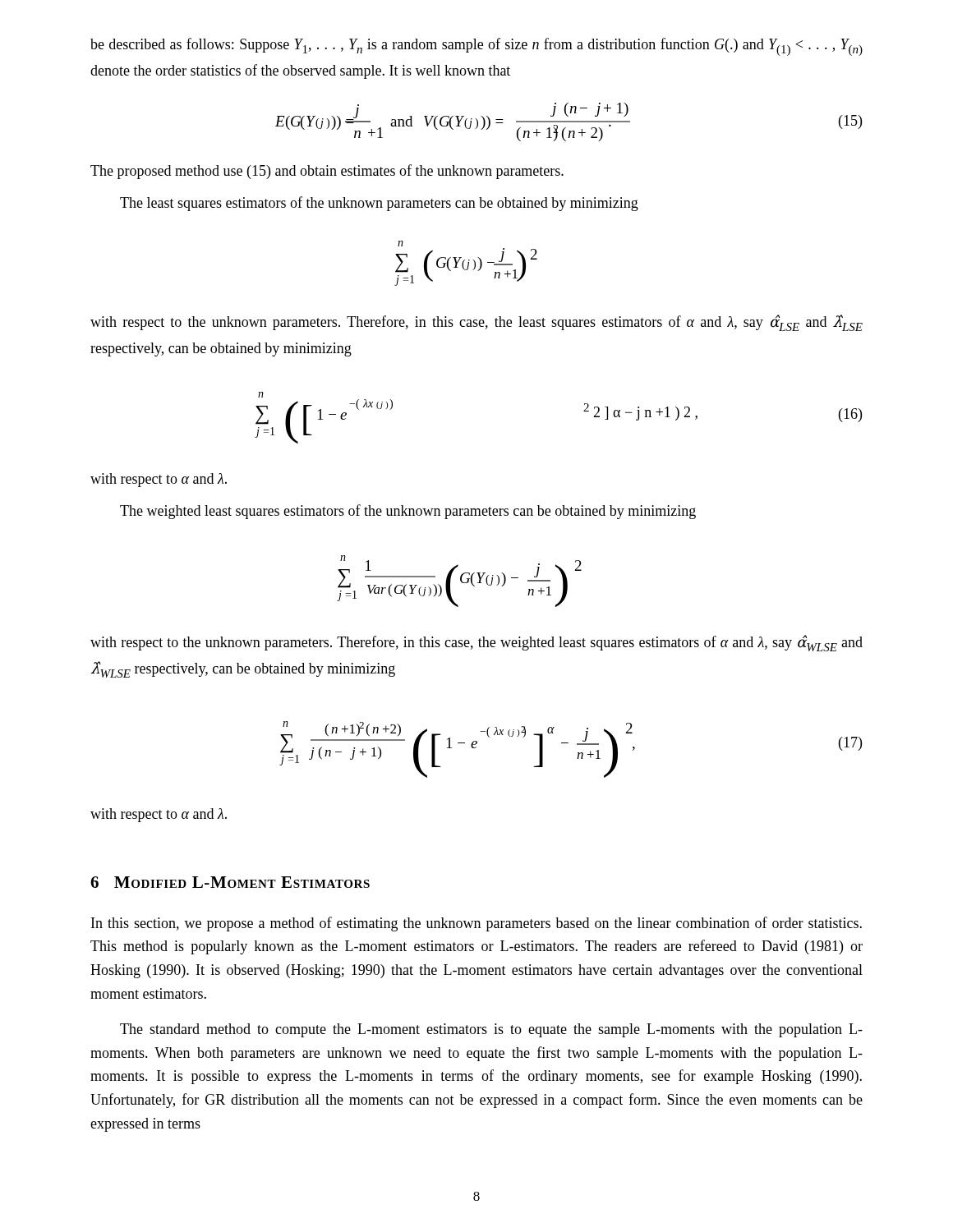Viewport: 953px width, 1232px height.
Task: Navigate to the text starting "∑ j =1 n 1 Var ( G"
Action: click(x=476, y=577)
